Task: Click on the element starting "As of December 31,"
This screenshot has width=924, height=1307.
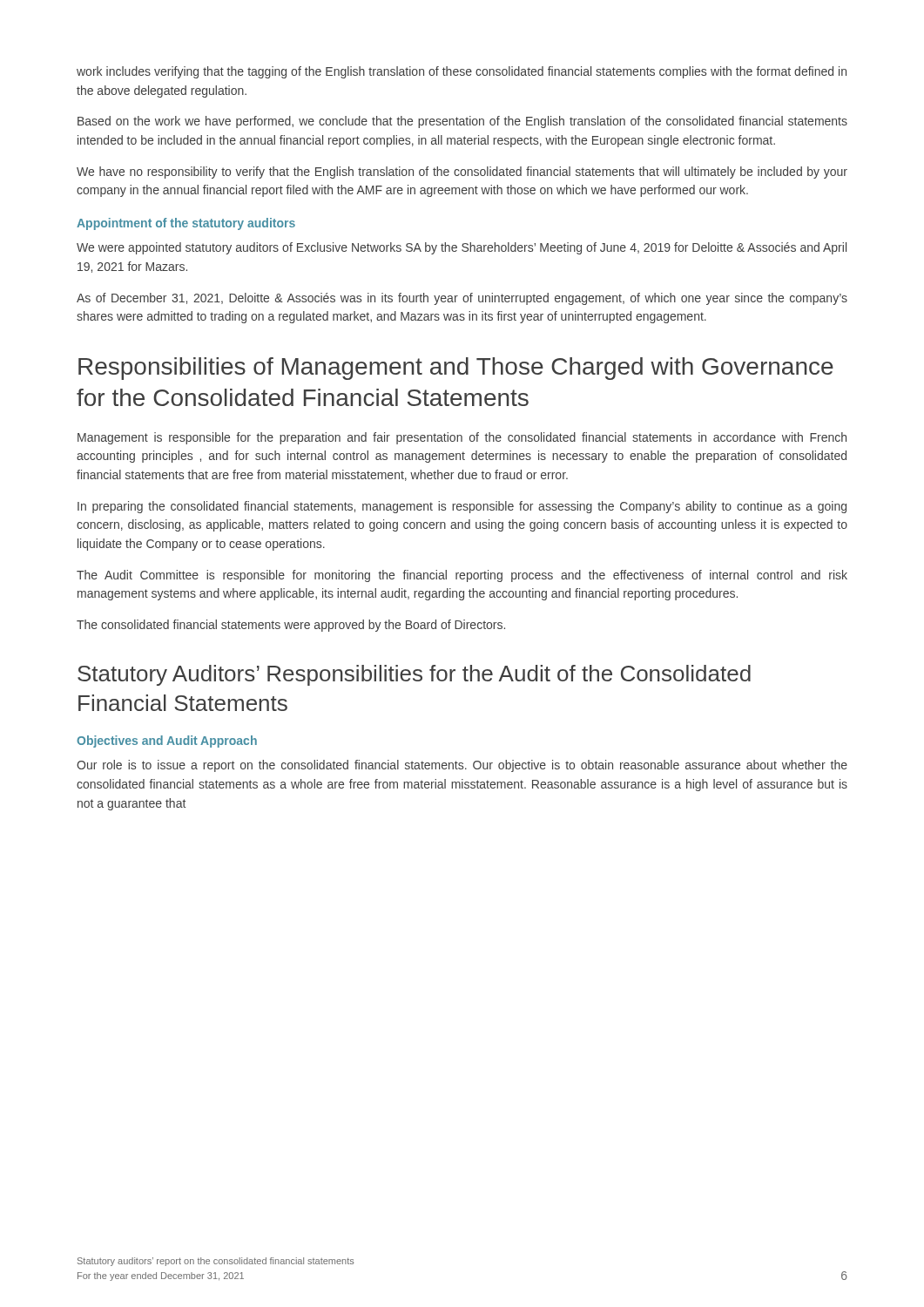Action: point(462,307)
